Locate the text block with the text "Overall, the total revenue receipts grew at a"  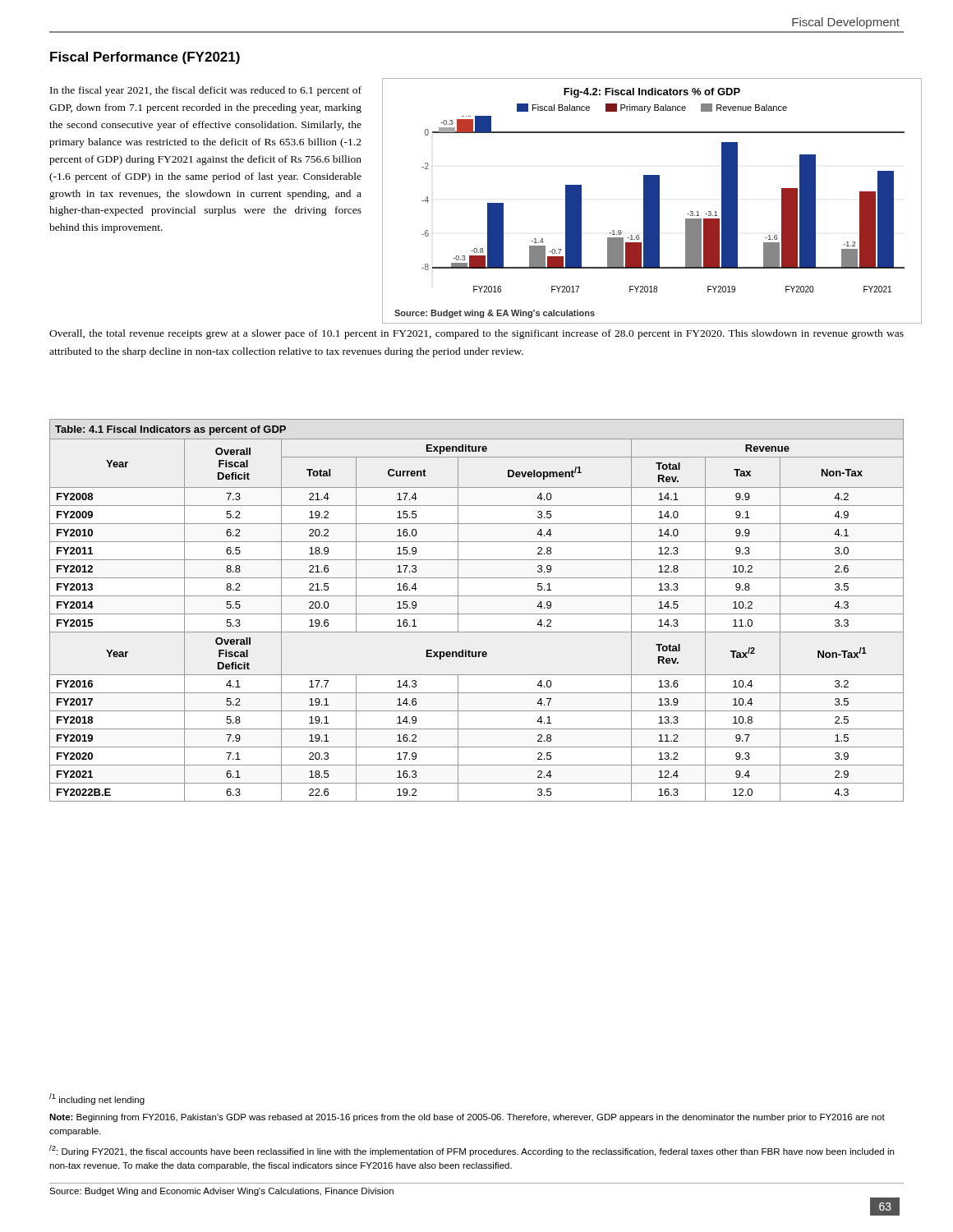(x=476, y=342)
